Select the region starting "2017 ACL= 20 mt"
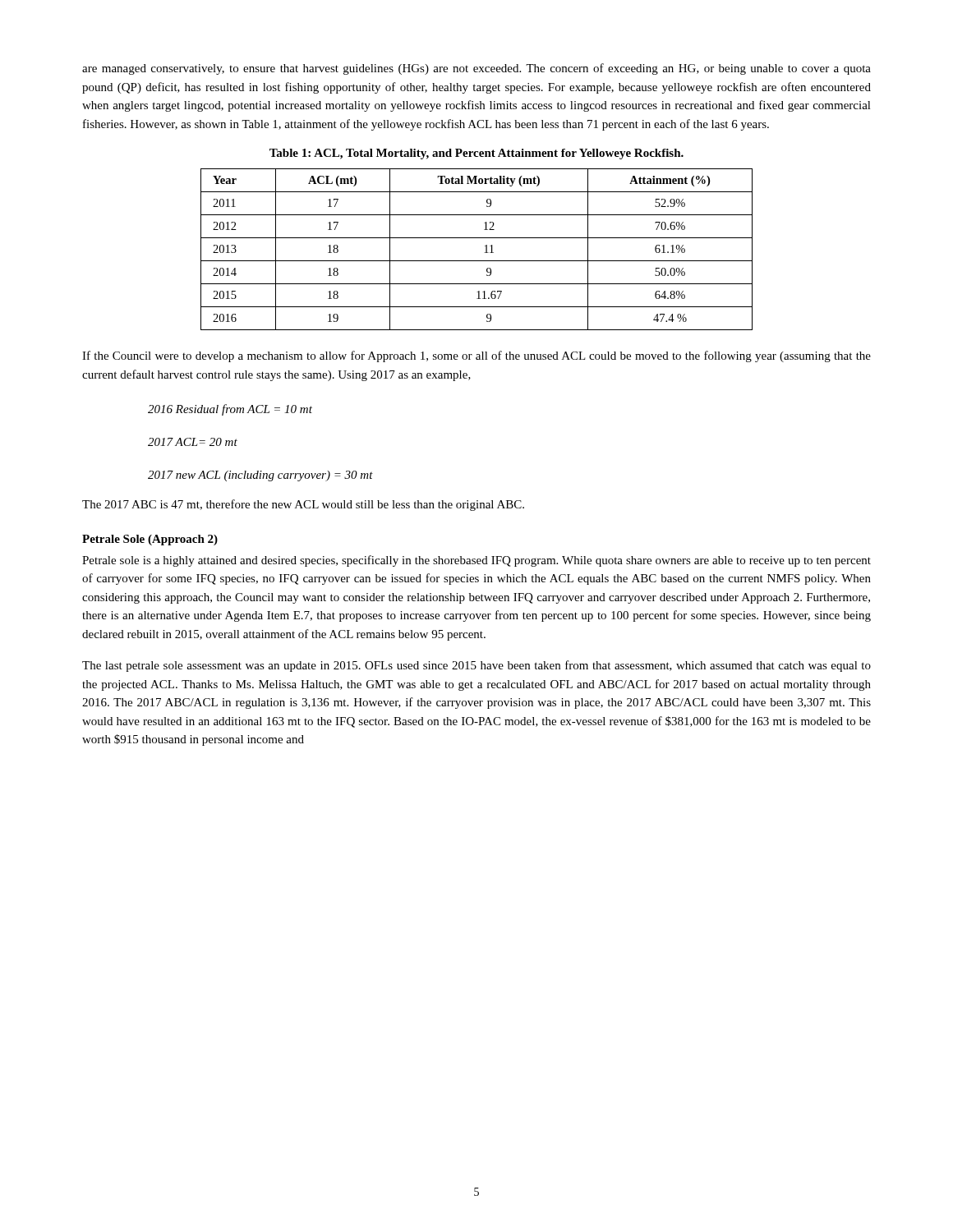The height and width of the screenshot is (1232, 953). (193, 442)
